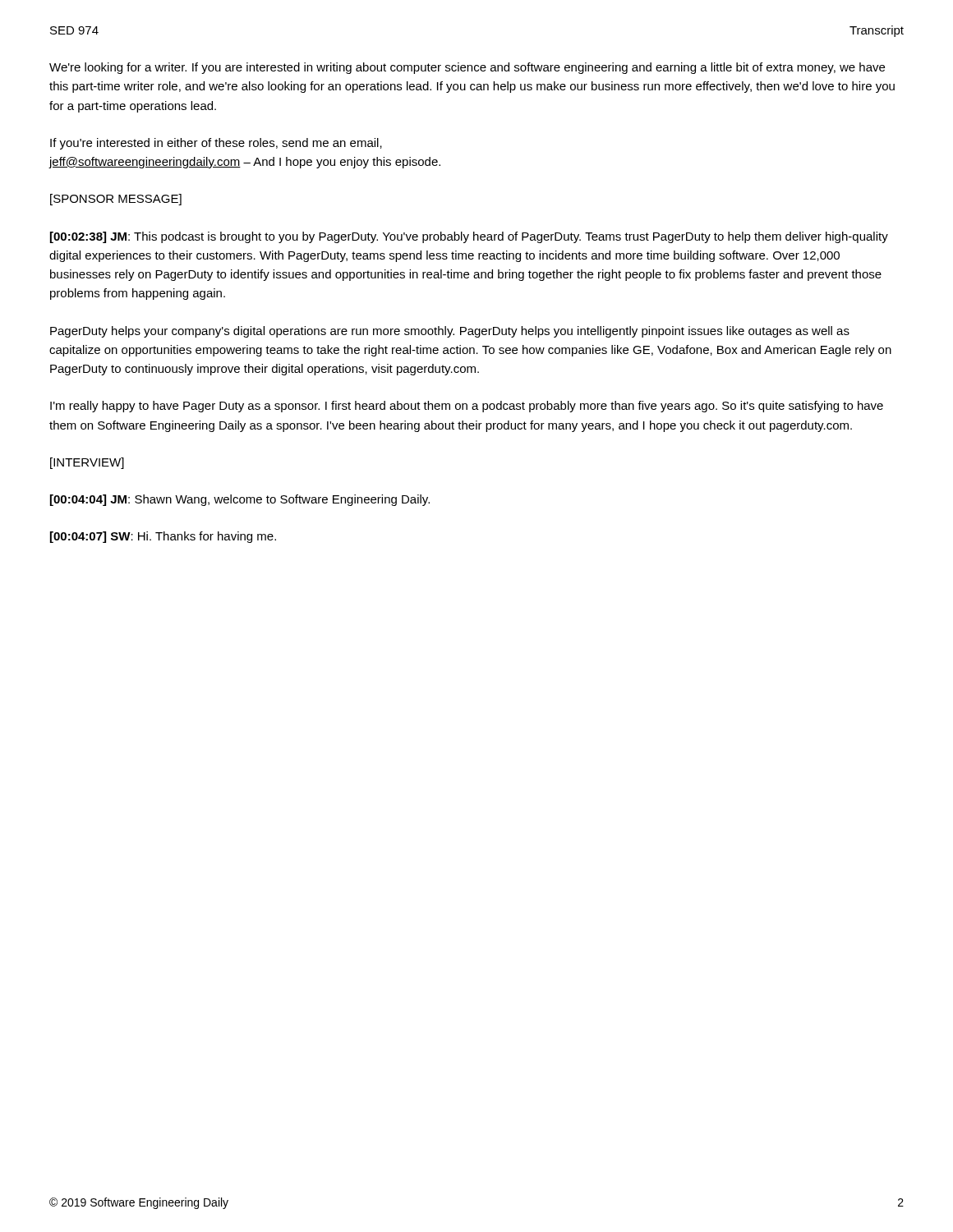The width and height of the screenshot is (953, 1232).
Task: Find the text block that reads "PagerDuty helps your company's digital"
Action: tap(470, 349)
